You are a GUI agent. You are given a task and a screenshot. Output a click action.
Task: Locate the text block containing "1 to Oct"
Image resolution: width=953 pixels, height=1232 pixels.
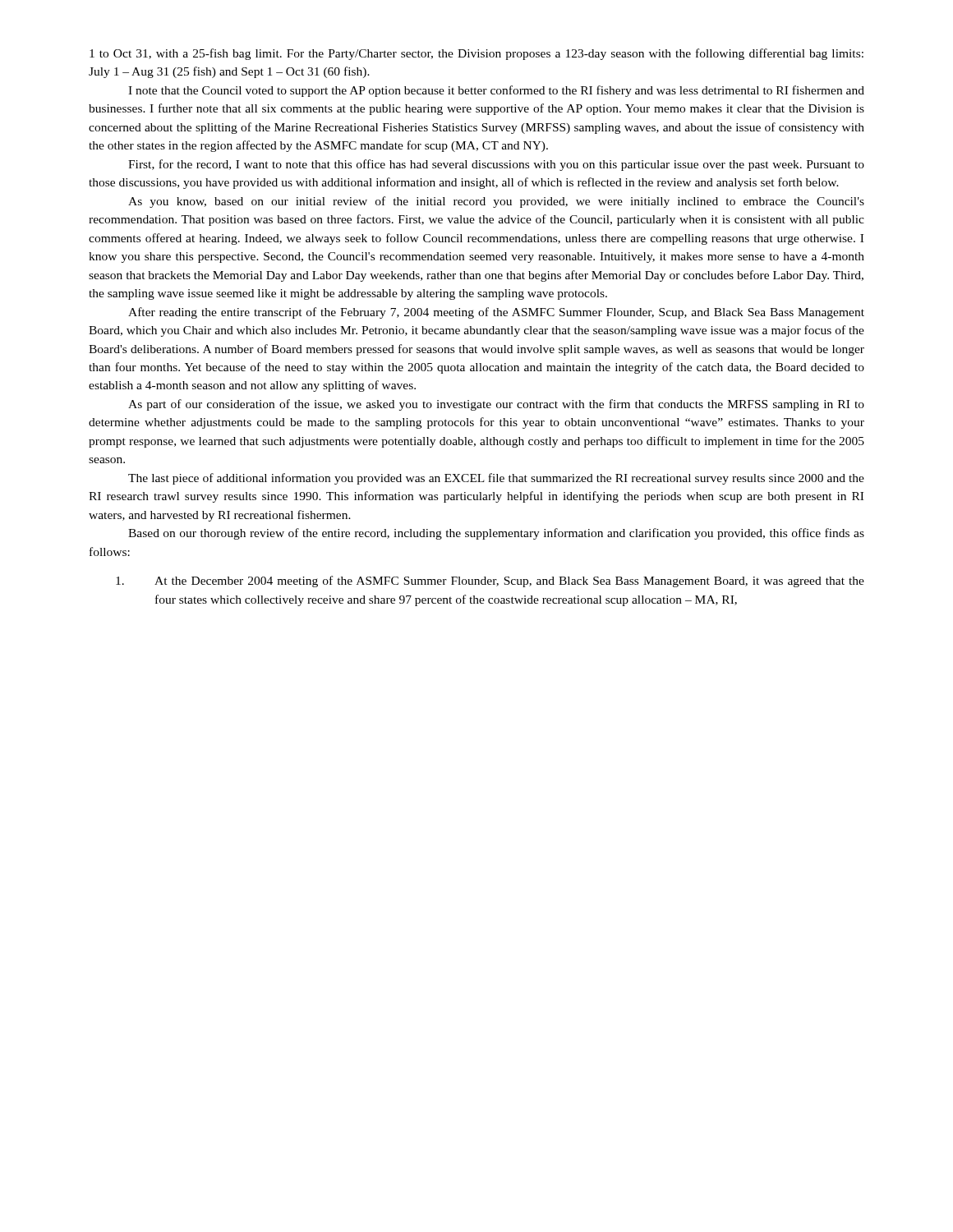[476, 63]
